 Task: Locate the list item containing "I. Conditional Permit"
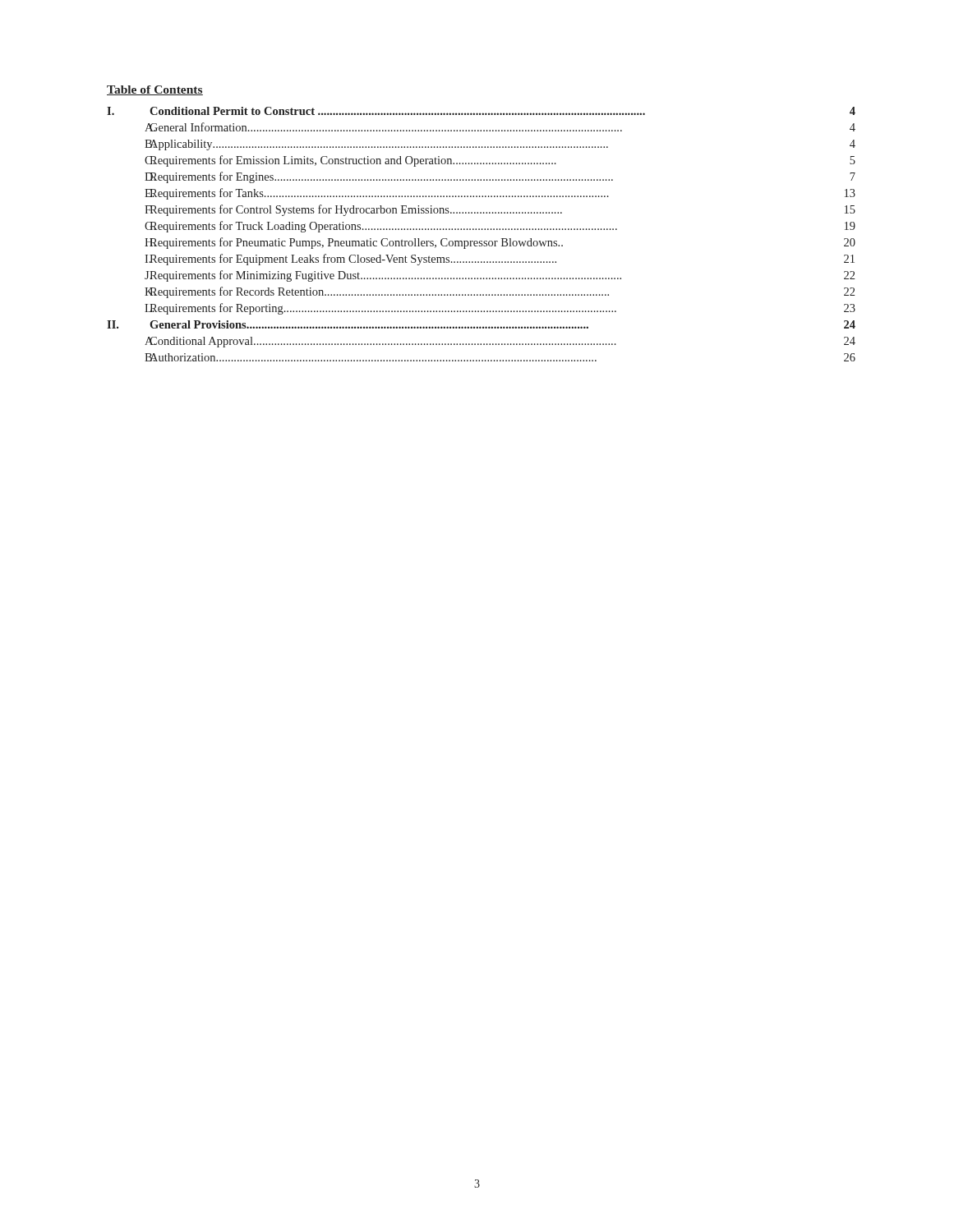click(x=481, y=234)
